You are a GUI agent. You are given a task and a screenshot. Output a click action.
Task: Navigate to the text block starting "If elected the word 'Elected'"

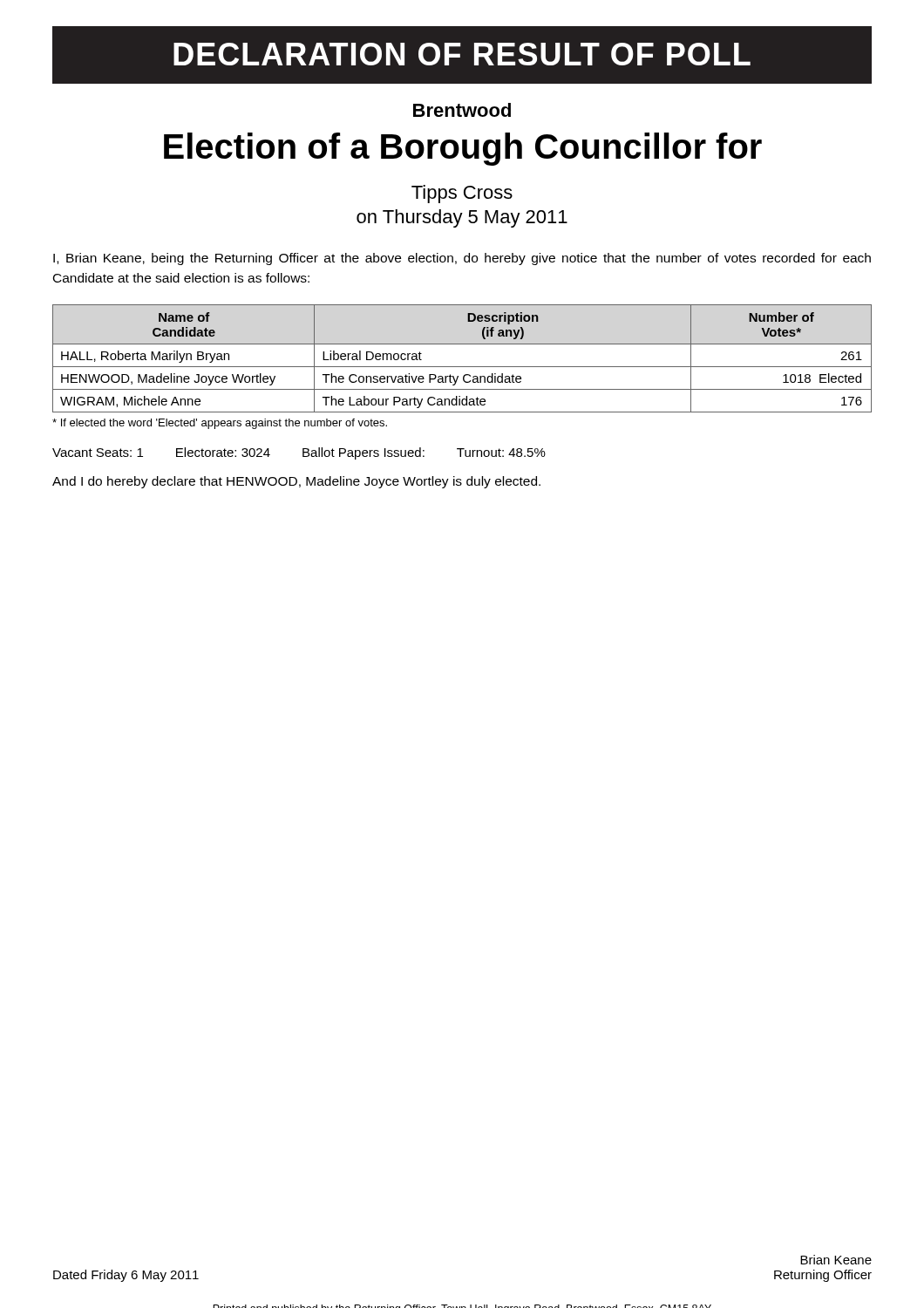pyautogui.click(x=220, y=422)
